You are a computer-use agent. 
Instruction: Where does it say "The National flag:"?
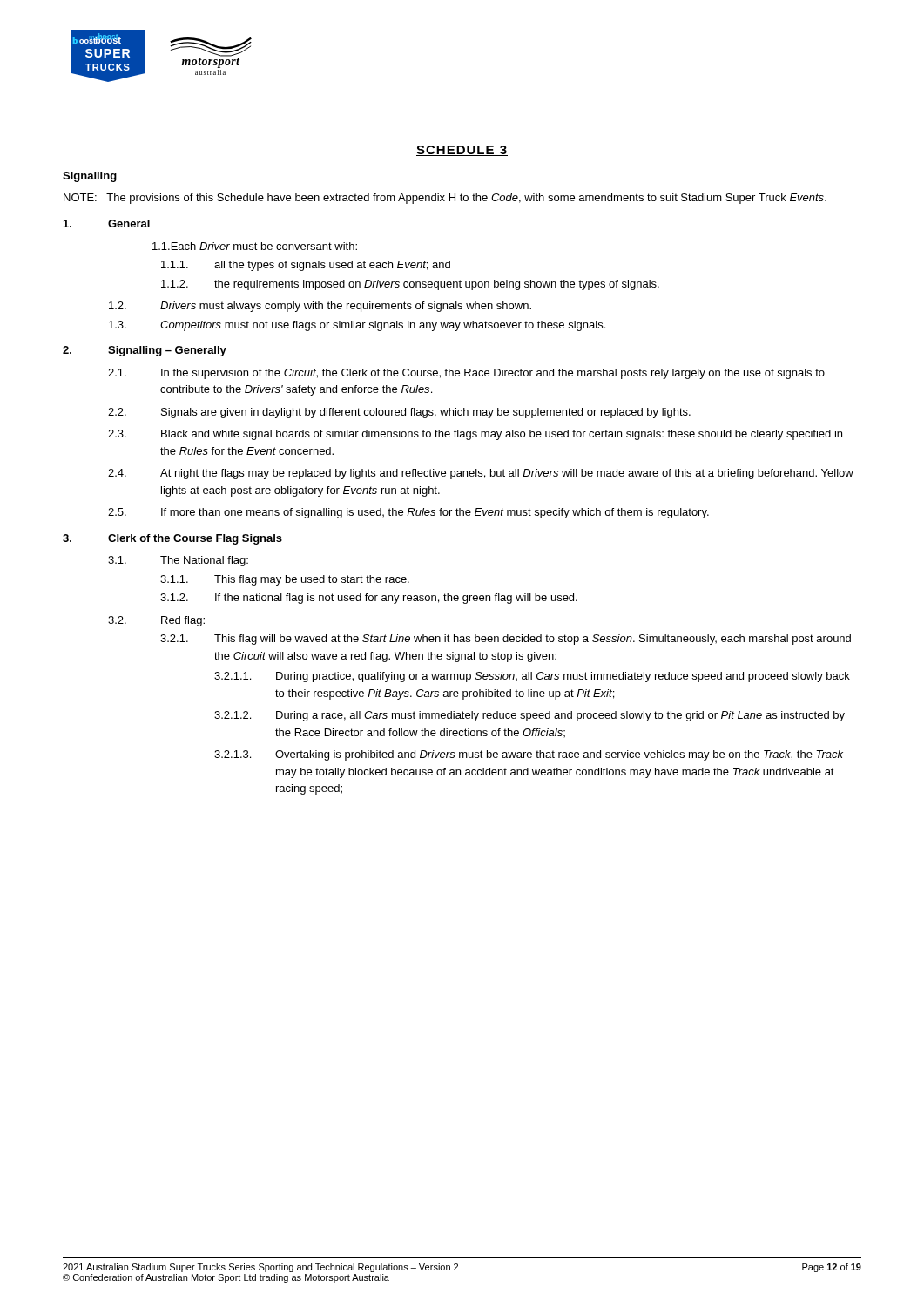[x=205, y=560]
